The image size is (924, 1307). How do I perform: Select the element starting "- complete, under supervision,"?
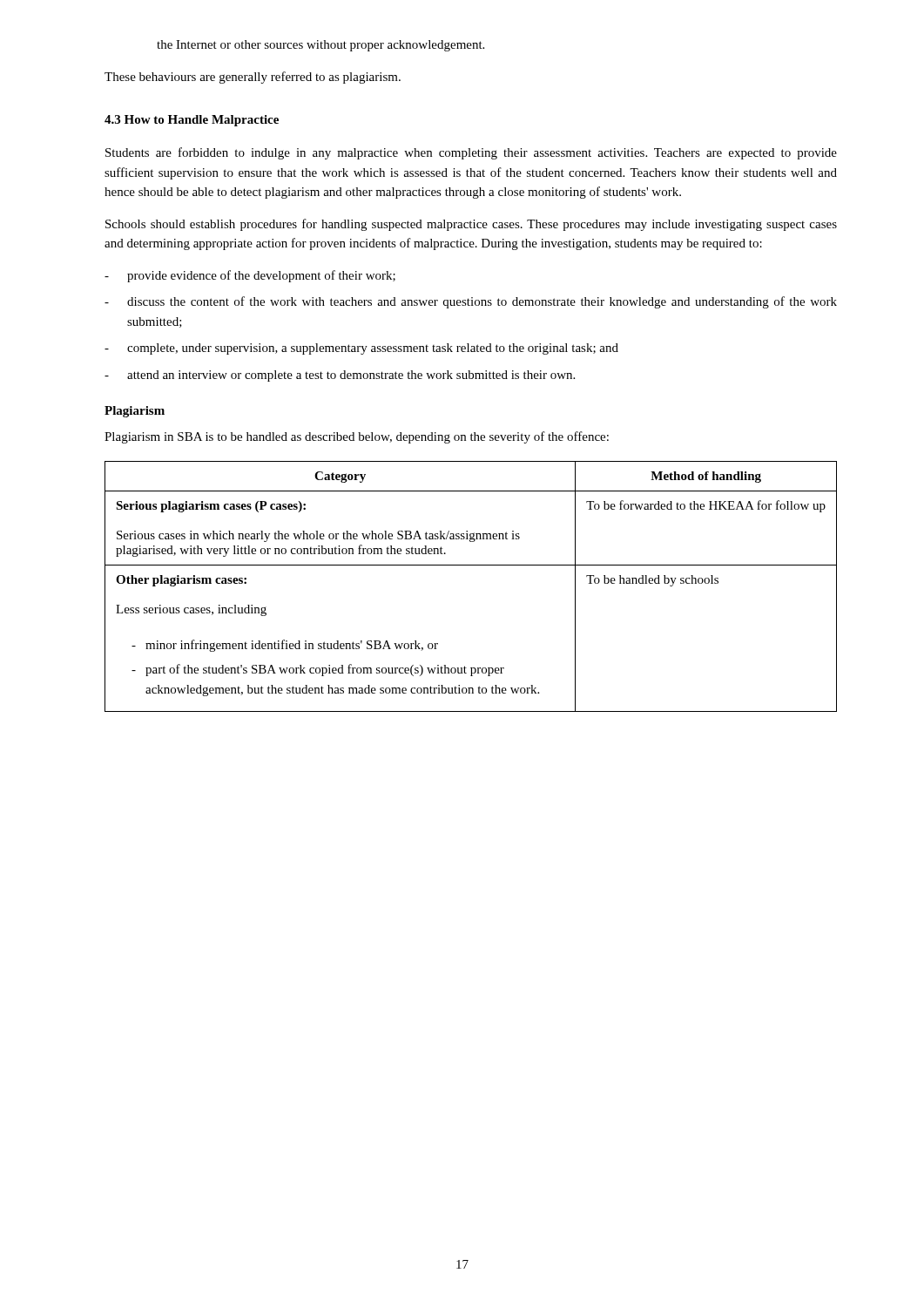471,348
